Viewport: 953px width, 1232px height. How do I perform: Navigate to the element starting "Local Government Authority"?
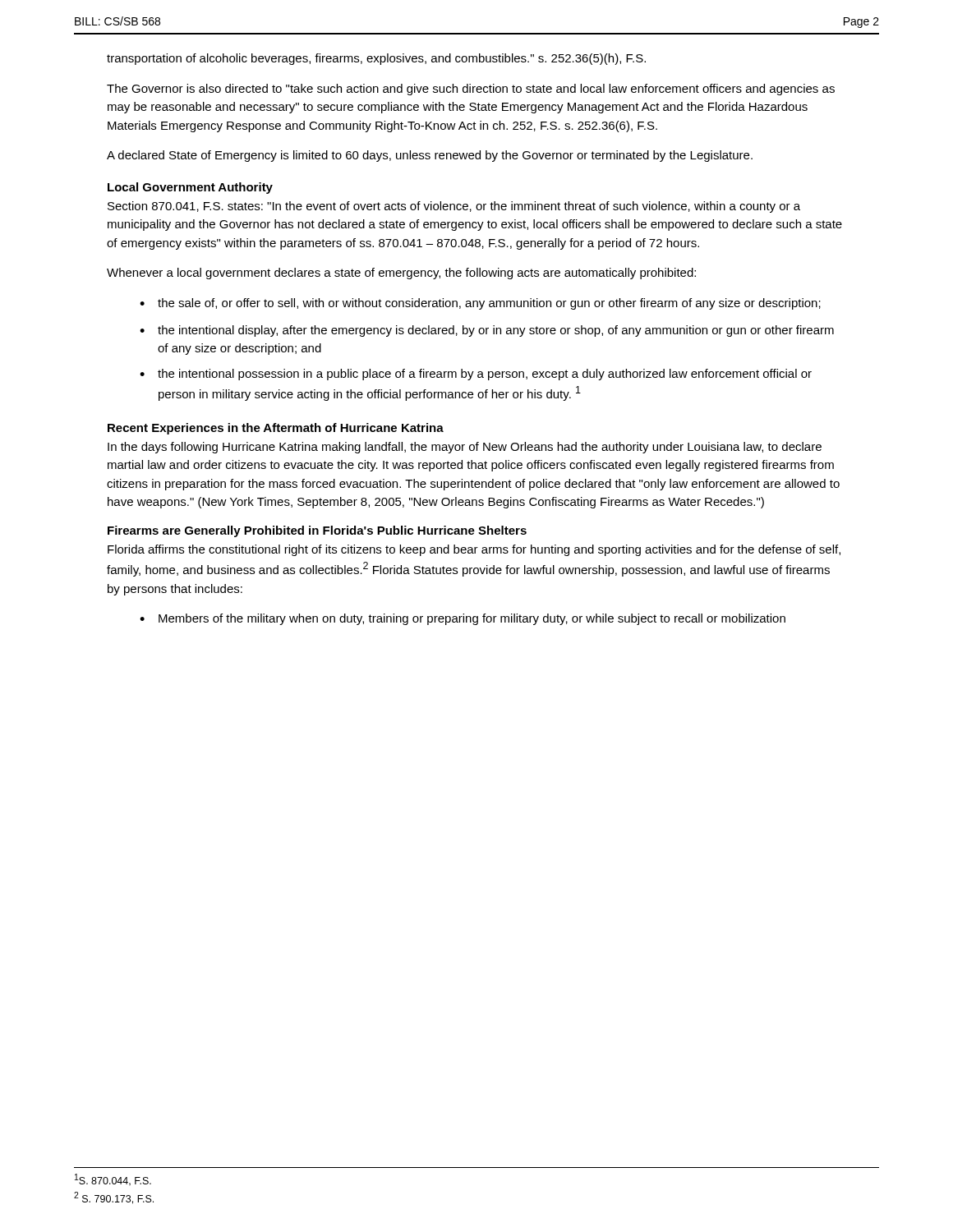click(190, 186)
